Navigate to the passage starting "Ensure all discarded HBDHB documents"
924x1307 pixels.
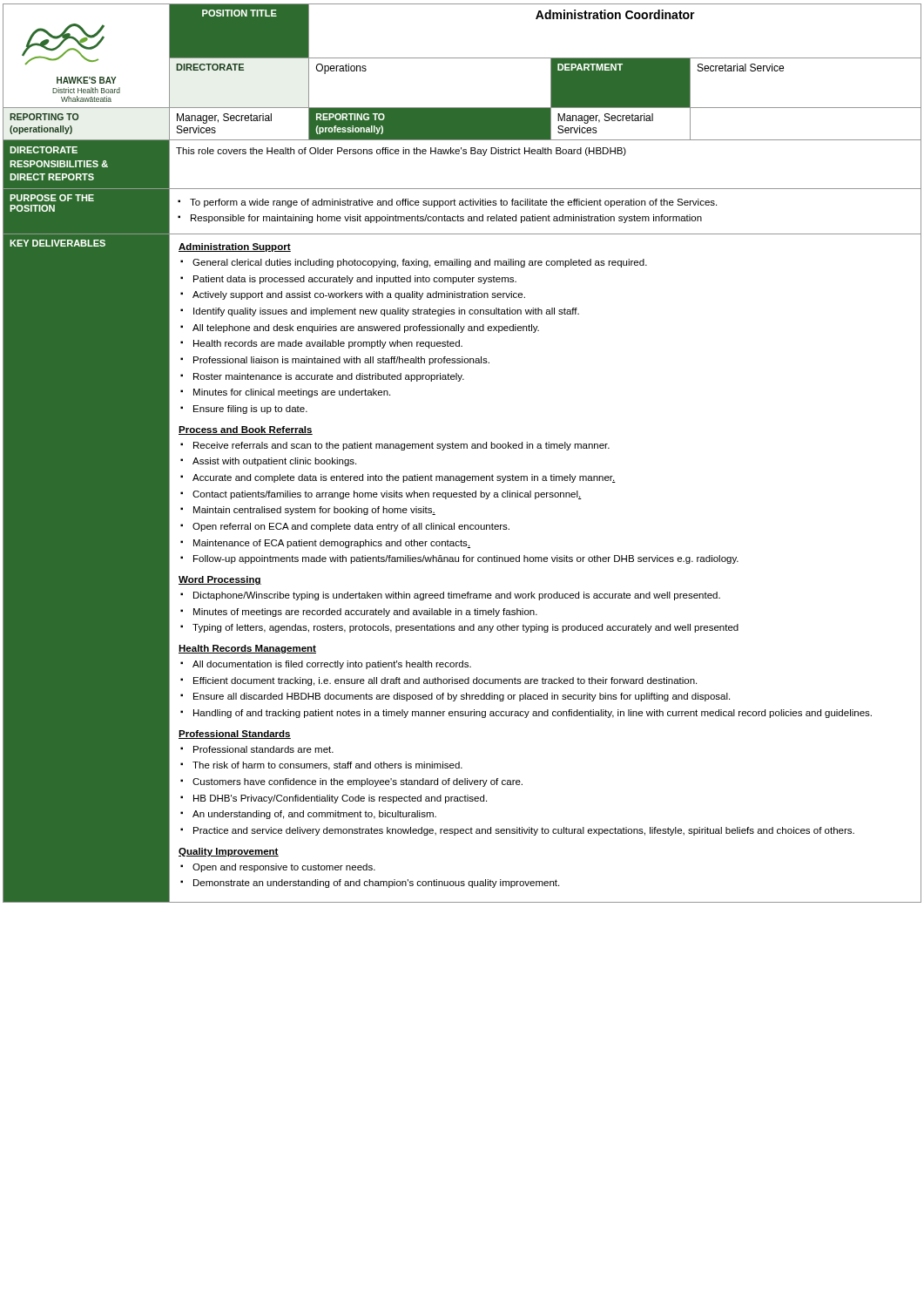462,697
